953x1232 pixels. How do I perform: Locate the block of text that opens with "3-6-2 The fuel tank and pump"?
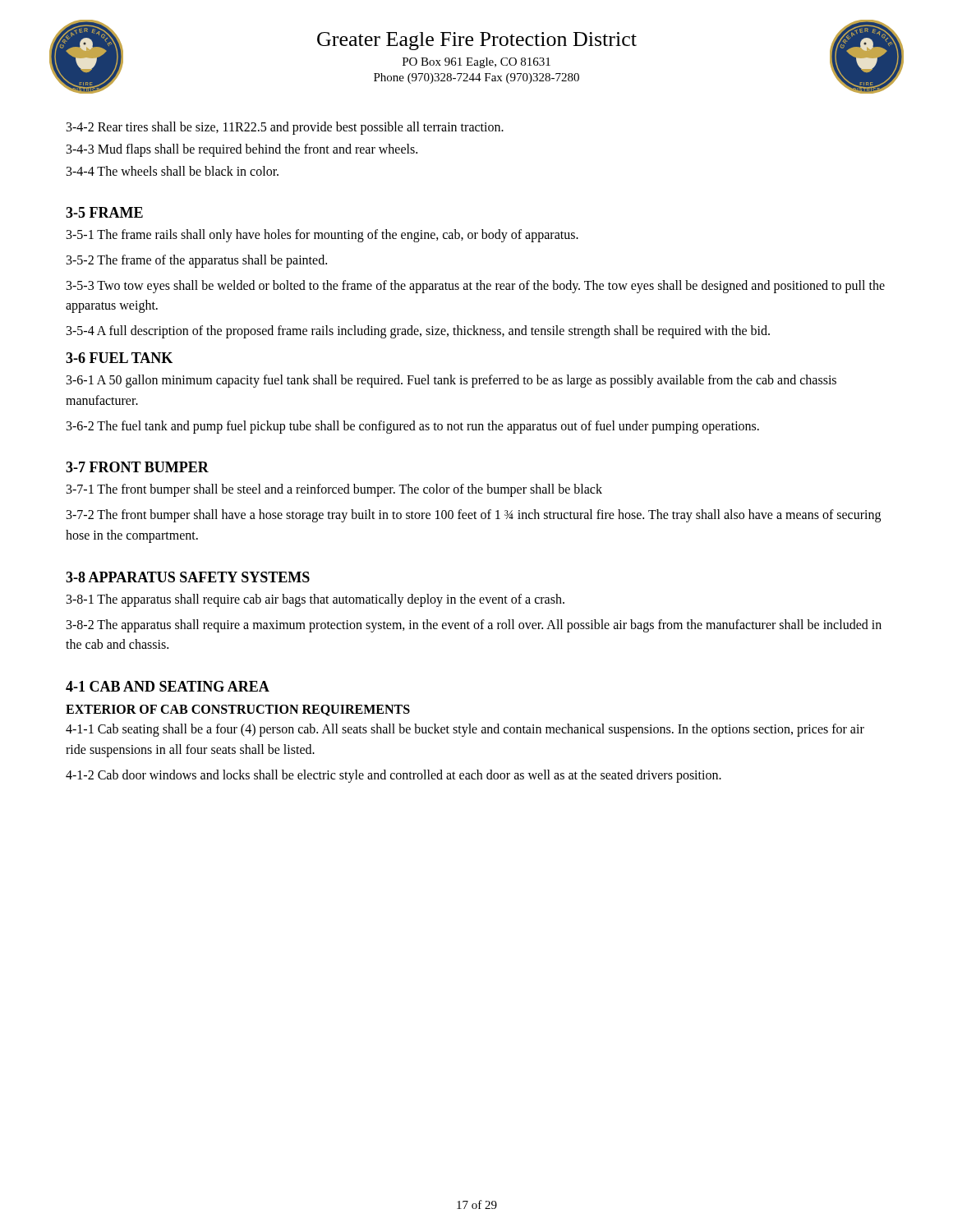413,426
